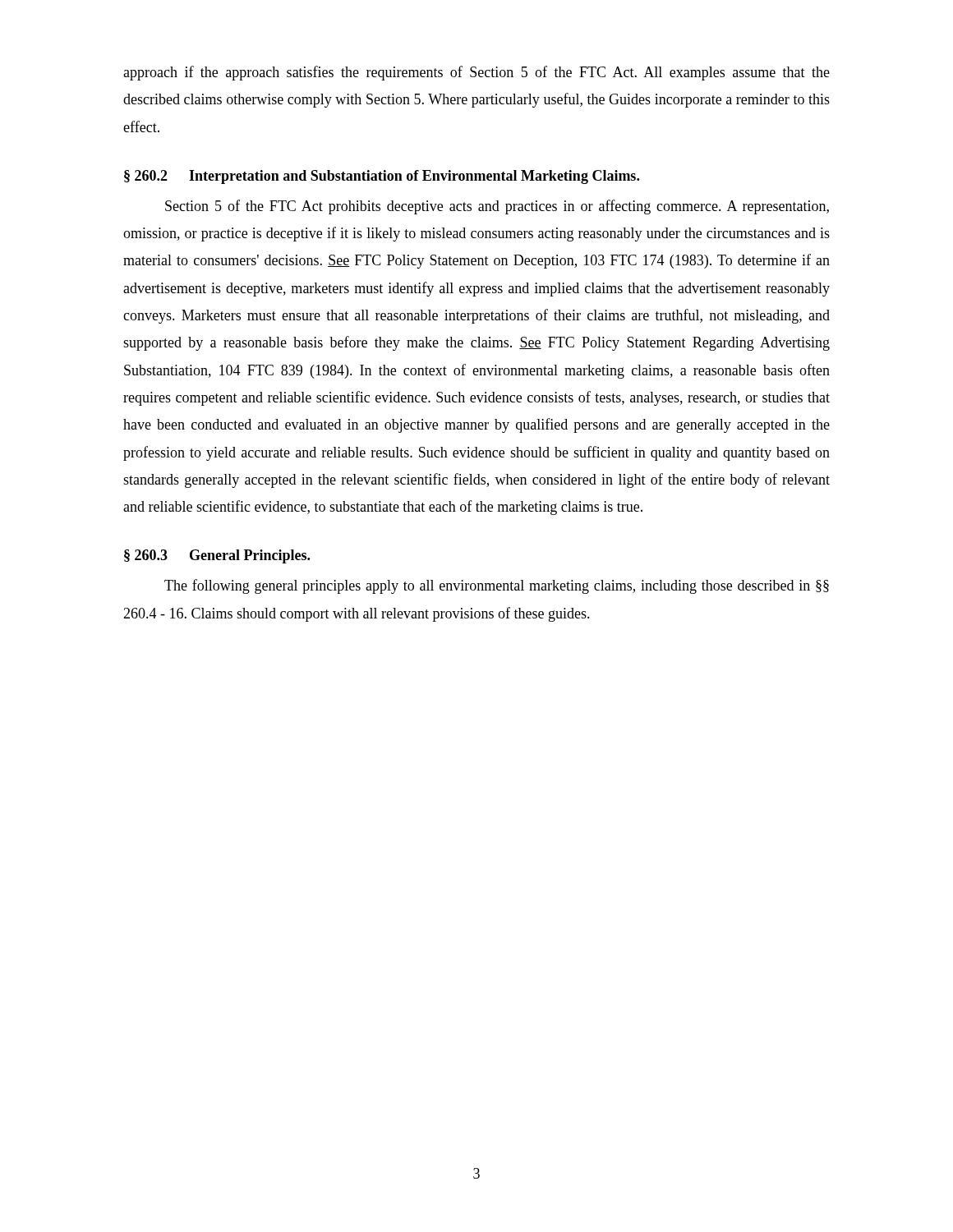This screenshot has height=1232, width=953.
Task: Locate the block starting "§ 260.3 General"
Action: [217, 556]
